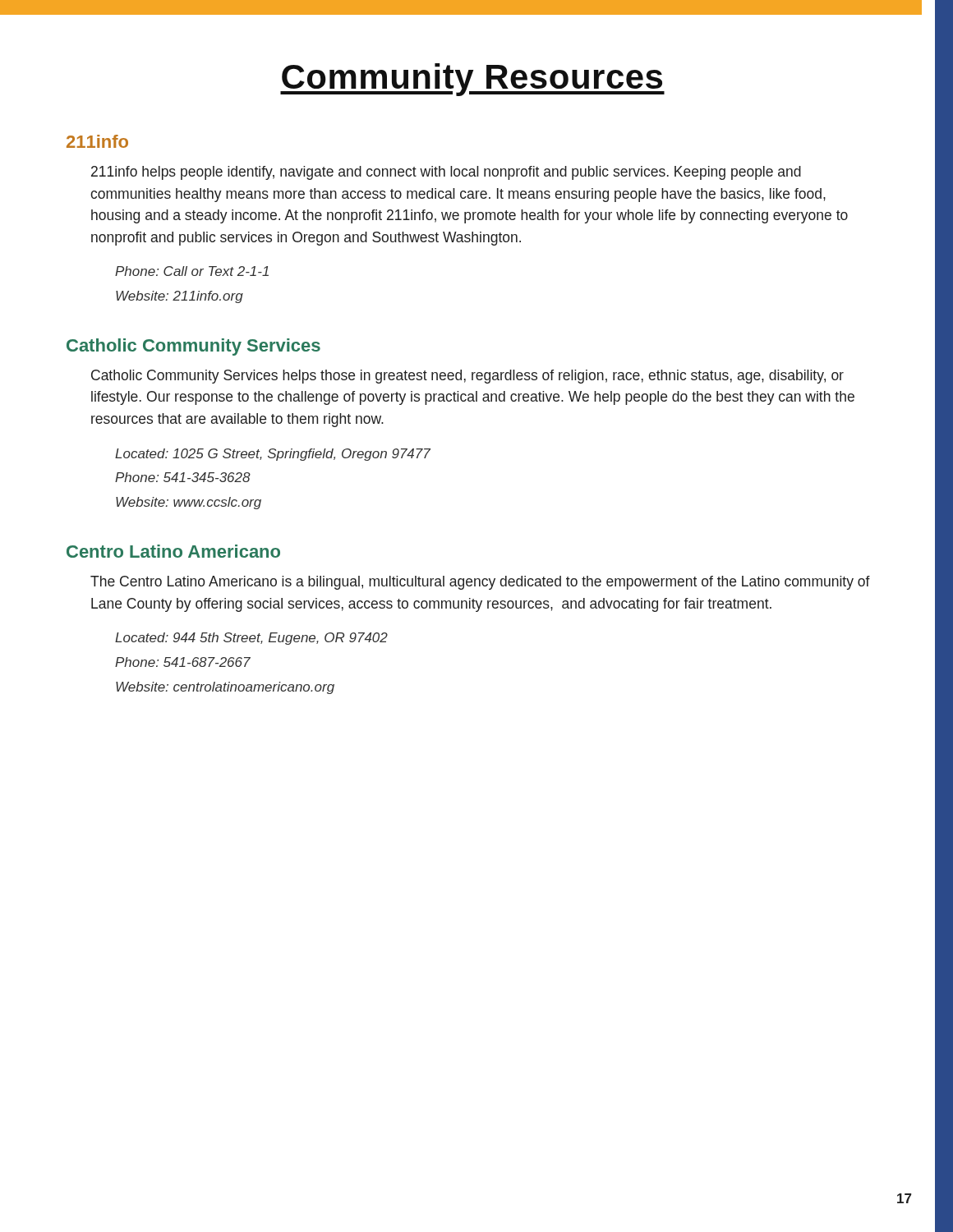Where is the passage that starts "Located: 1025 G Street, Springfield, Oregon 97477"?

click(x=273, y=455)
